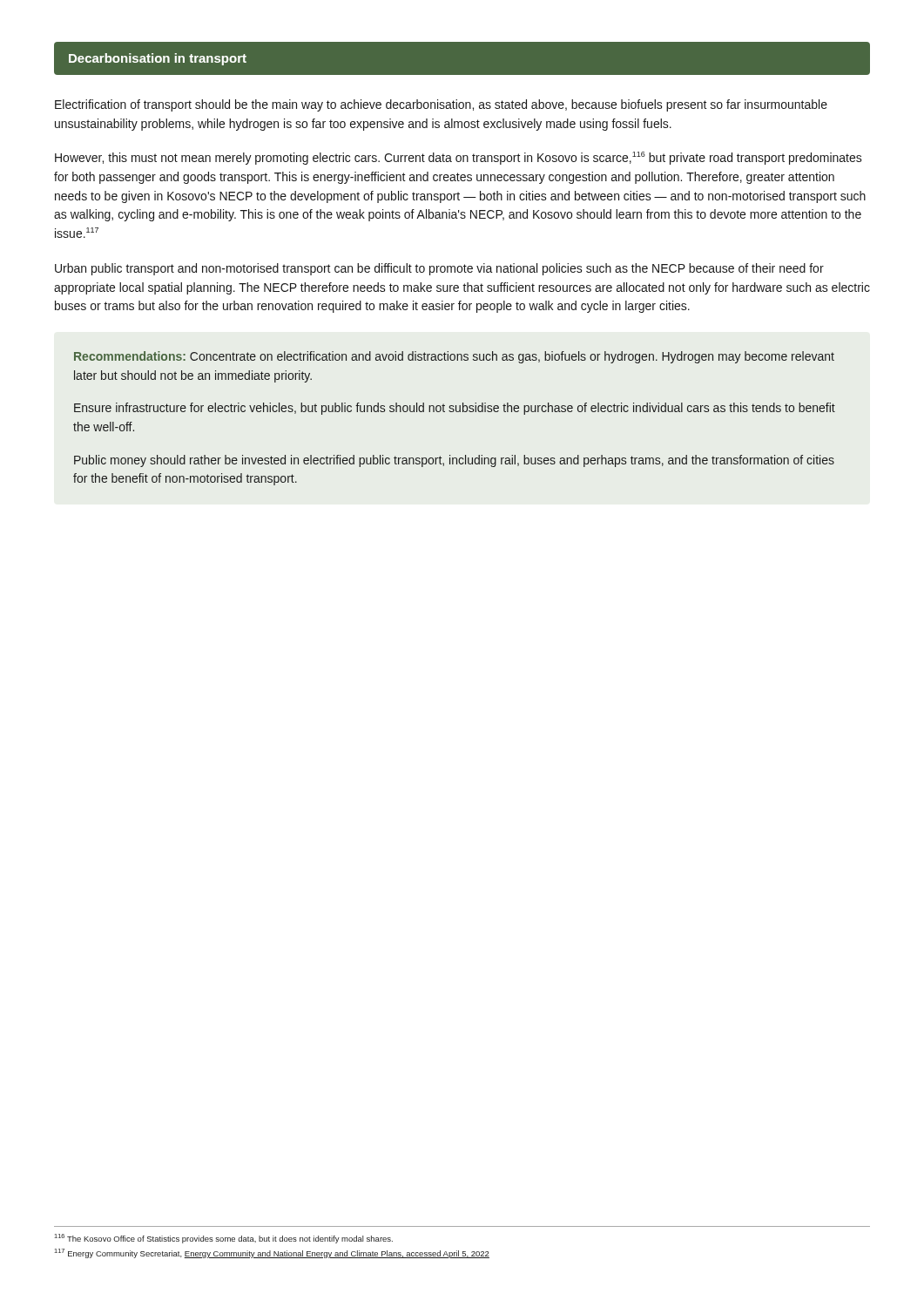The width and height of the screenshot is (924, 1307).
Task: Select the text block starting "117 Energy Community Secretariat, Energy Community"
Action: [272, 1253]
